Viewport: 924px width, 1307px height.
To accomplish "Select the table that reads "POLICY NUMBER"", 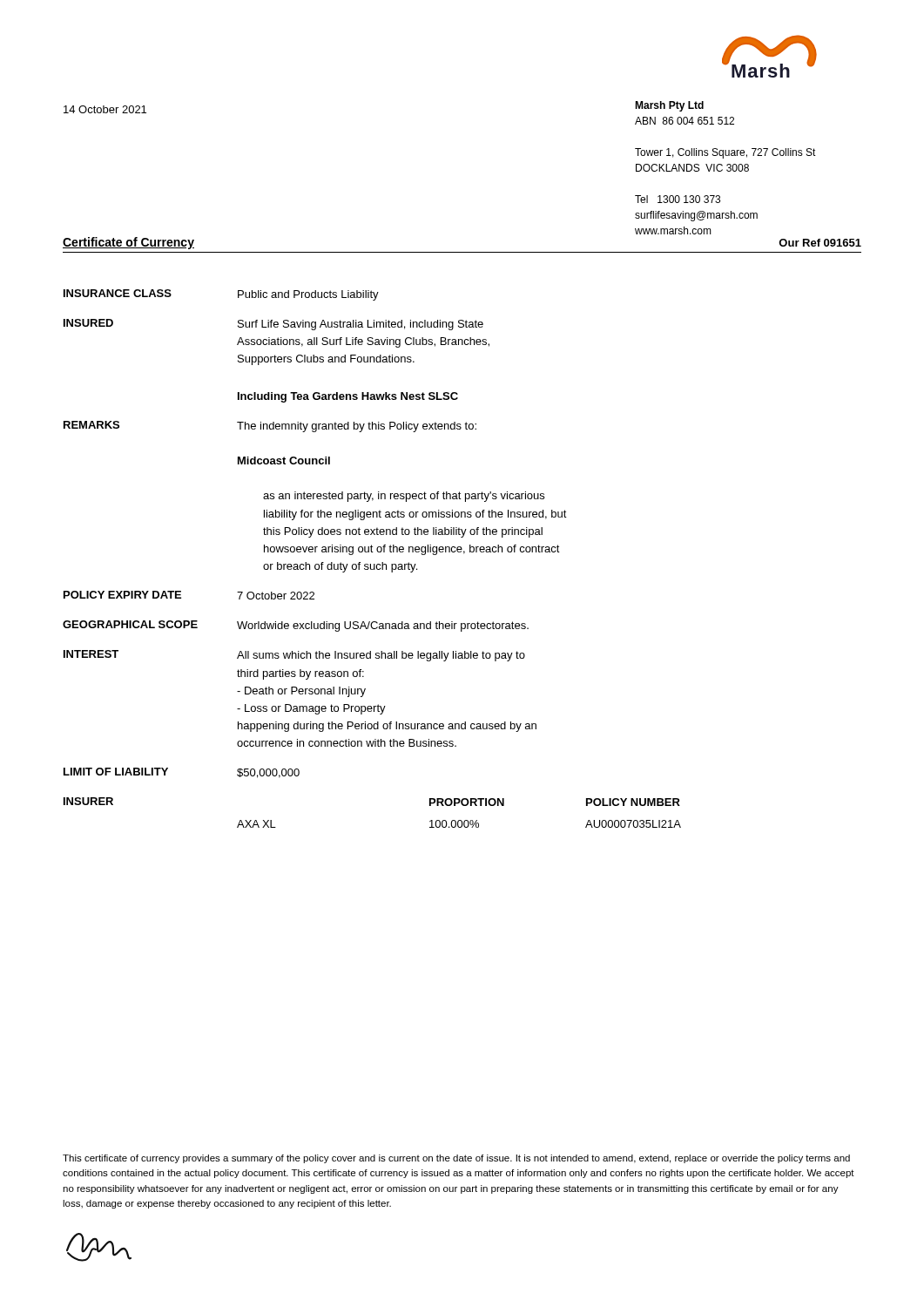I will click(462, 813).
